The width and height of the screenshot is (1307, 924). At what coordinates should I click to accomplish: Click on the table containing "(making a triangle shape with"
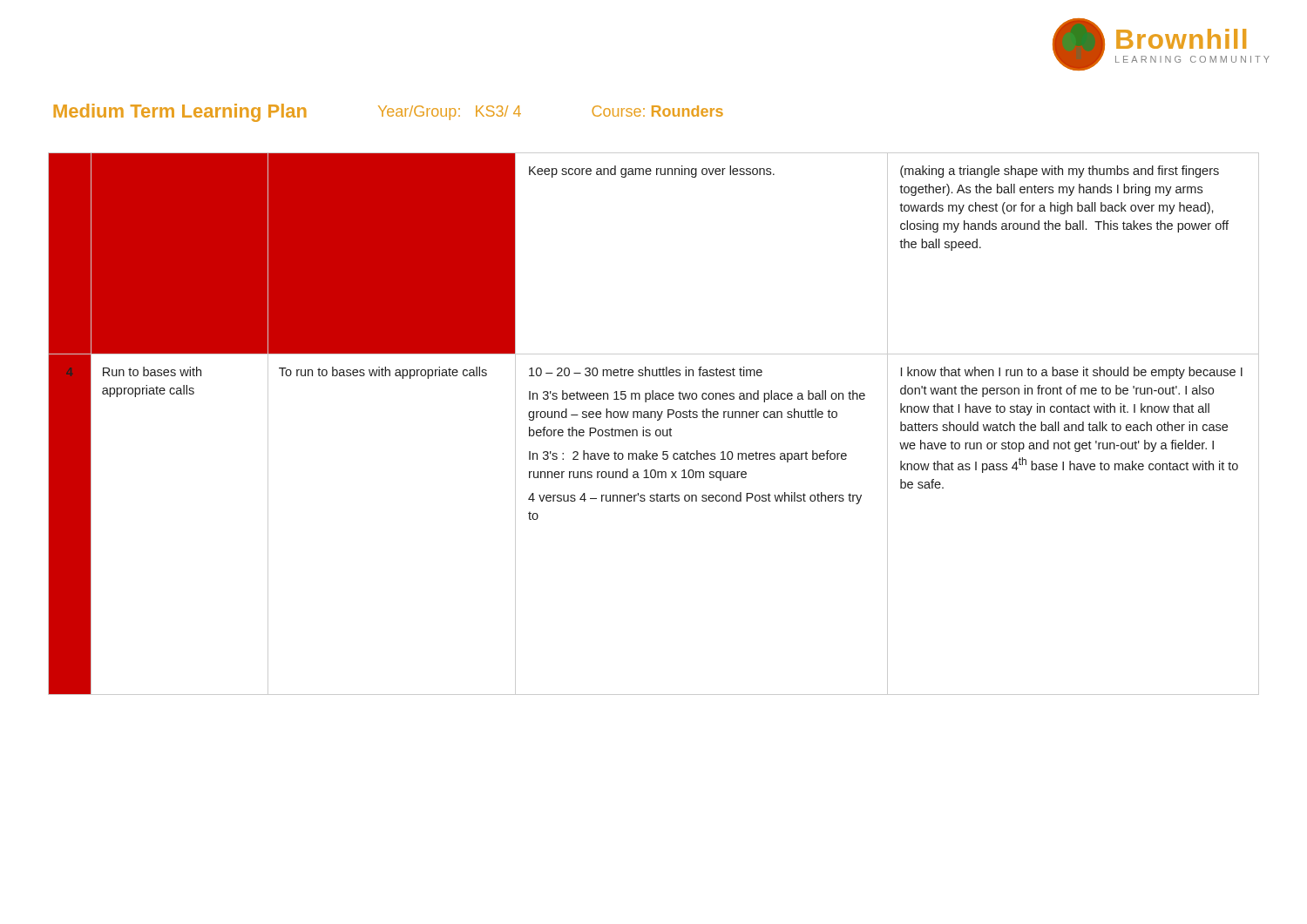click(x=654, y=525)
